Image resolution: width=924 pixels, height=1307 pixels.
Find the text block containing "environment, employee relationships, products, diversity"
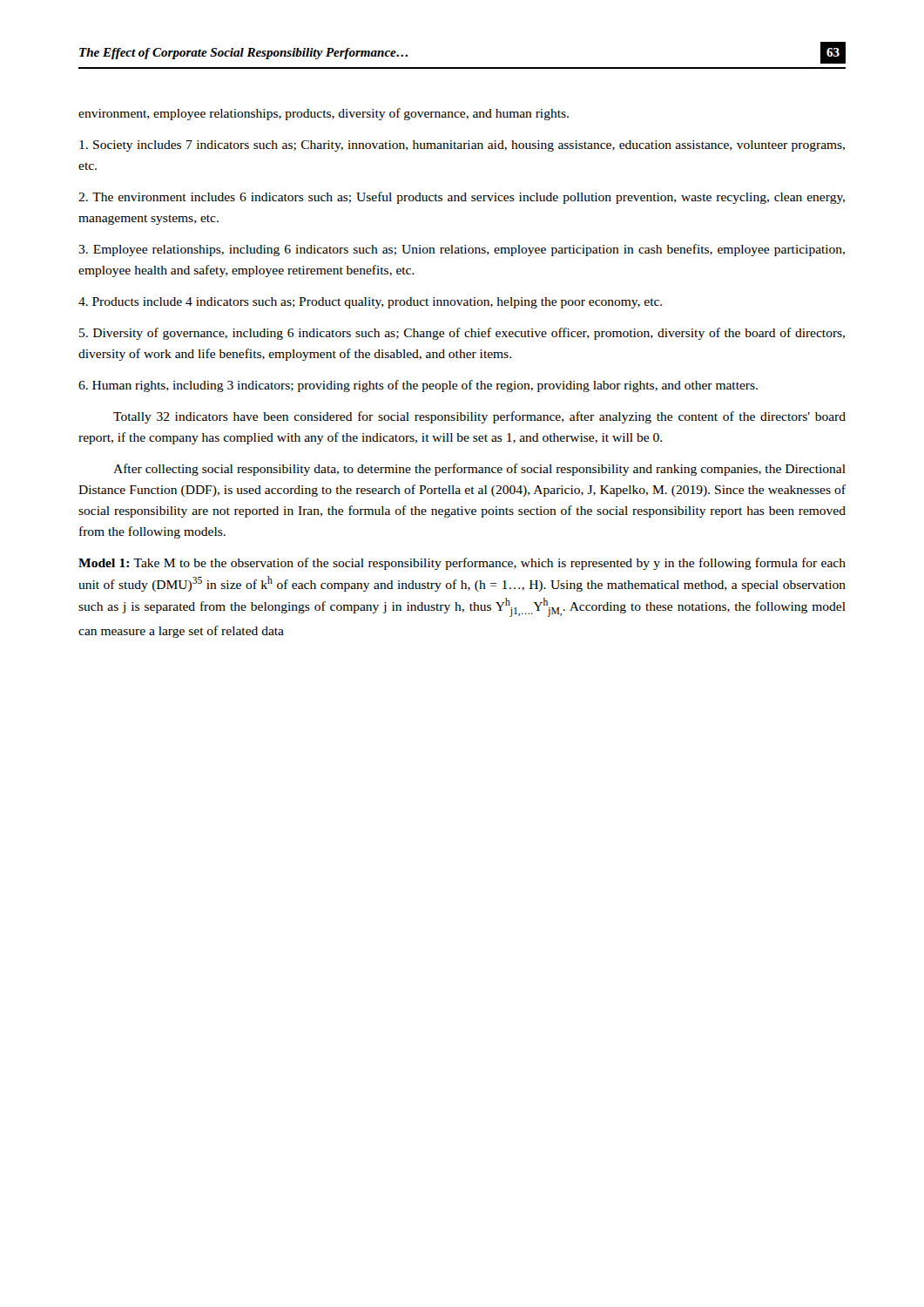(x=324, y=113)
